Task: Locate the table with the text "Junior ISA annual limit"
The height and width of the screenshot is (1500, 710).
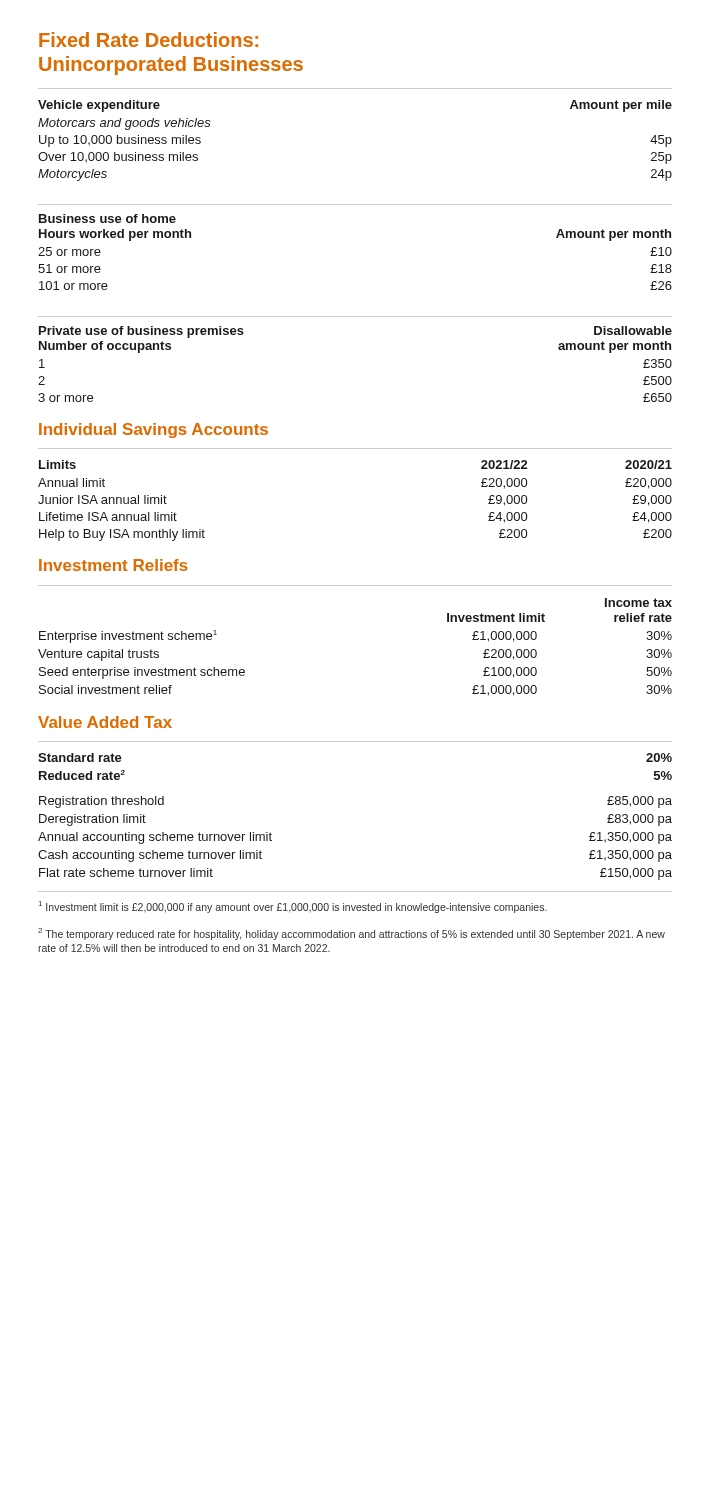Action: pos(355,499)
